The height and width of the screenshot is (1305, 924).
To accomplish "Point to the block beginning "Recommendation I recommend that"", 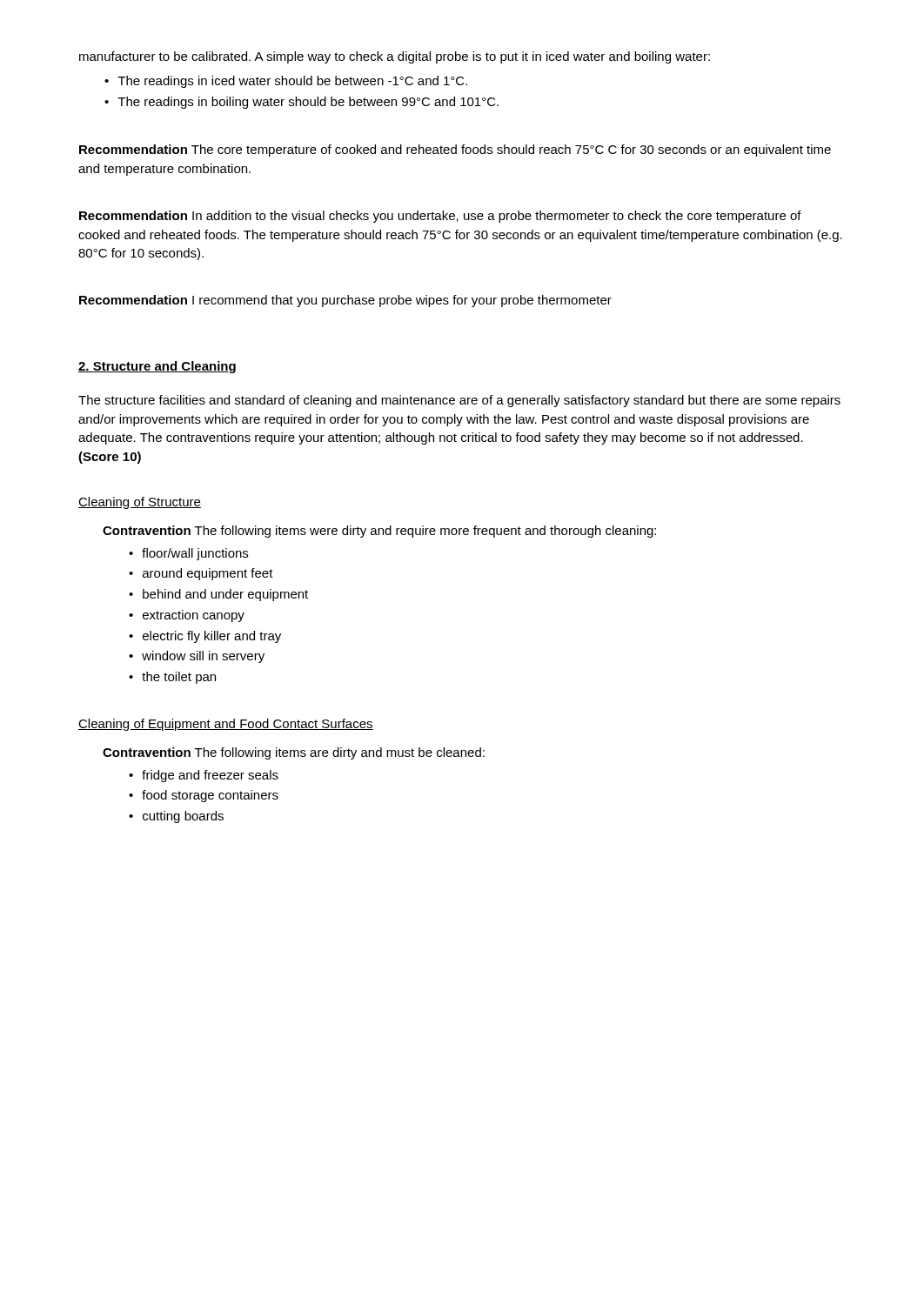I will (x=345, y=300).
